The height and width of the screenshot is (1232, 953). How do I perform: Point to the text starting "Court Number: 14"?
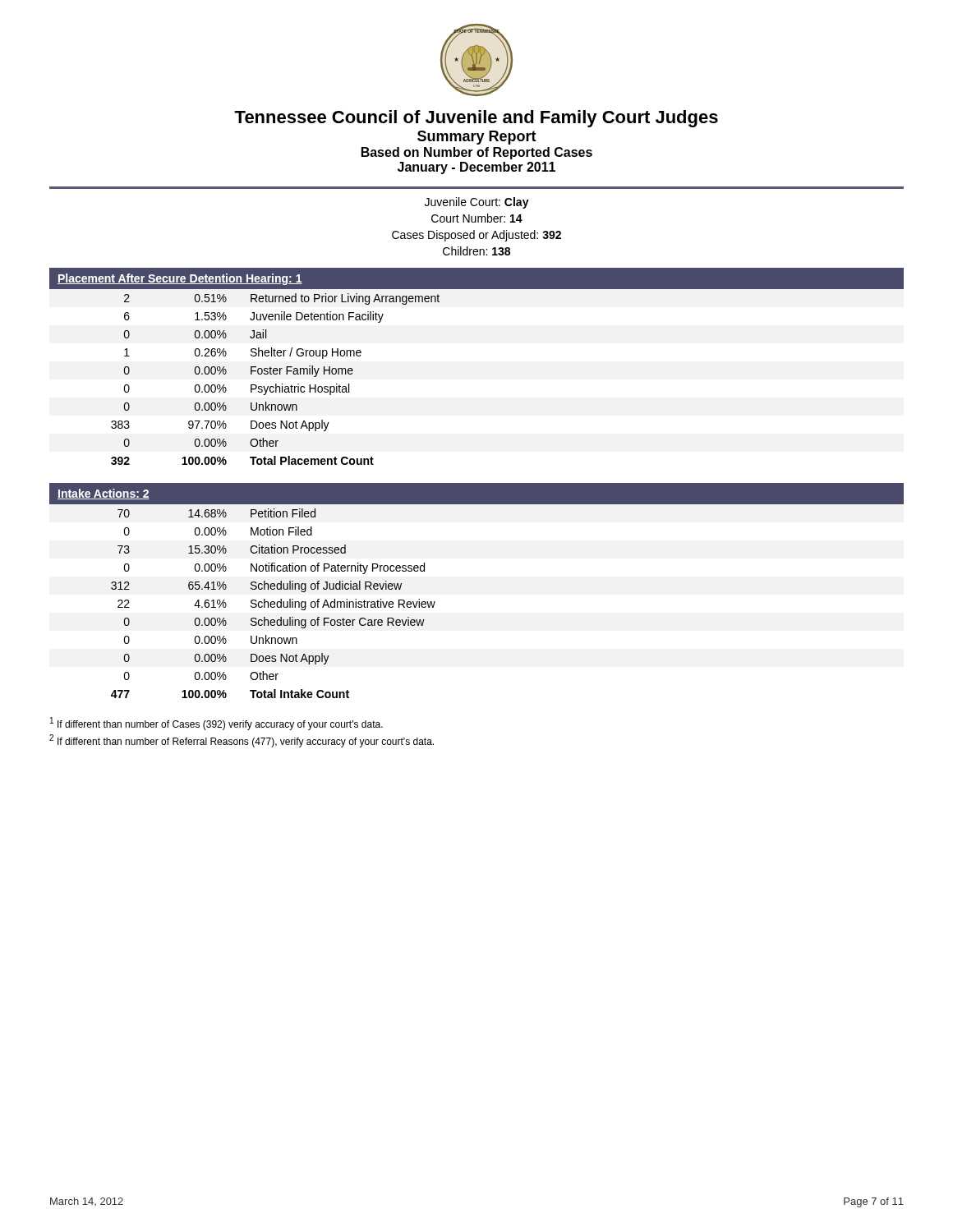[476, 218]
